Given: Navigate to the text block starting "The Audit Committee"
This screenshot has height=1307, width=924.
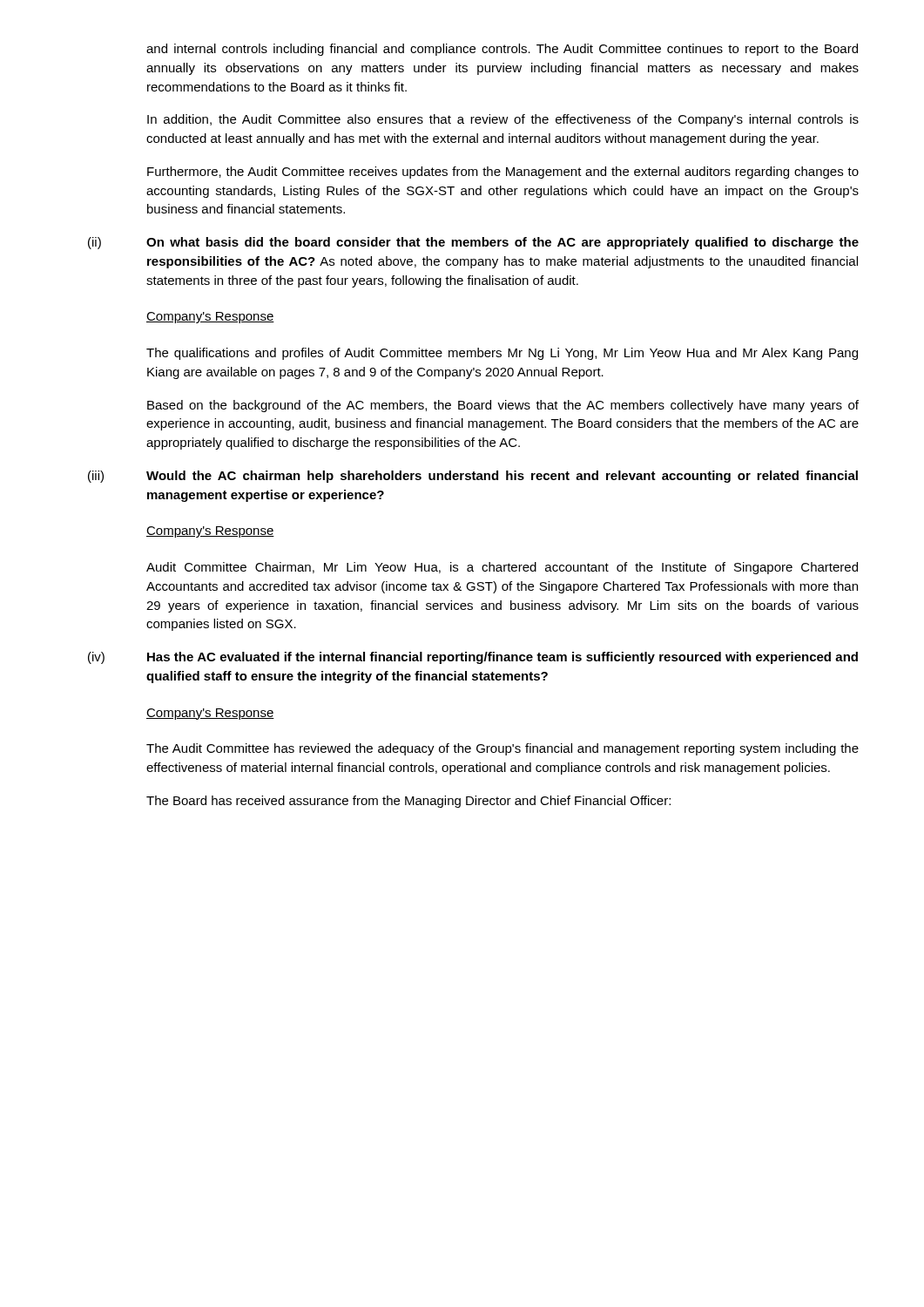Looking at the screenshot, I should pos(502,758).
